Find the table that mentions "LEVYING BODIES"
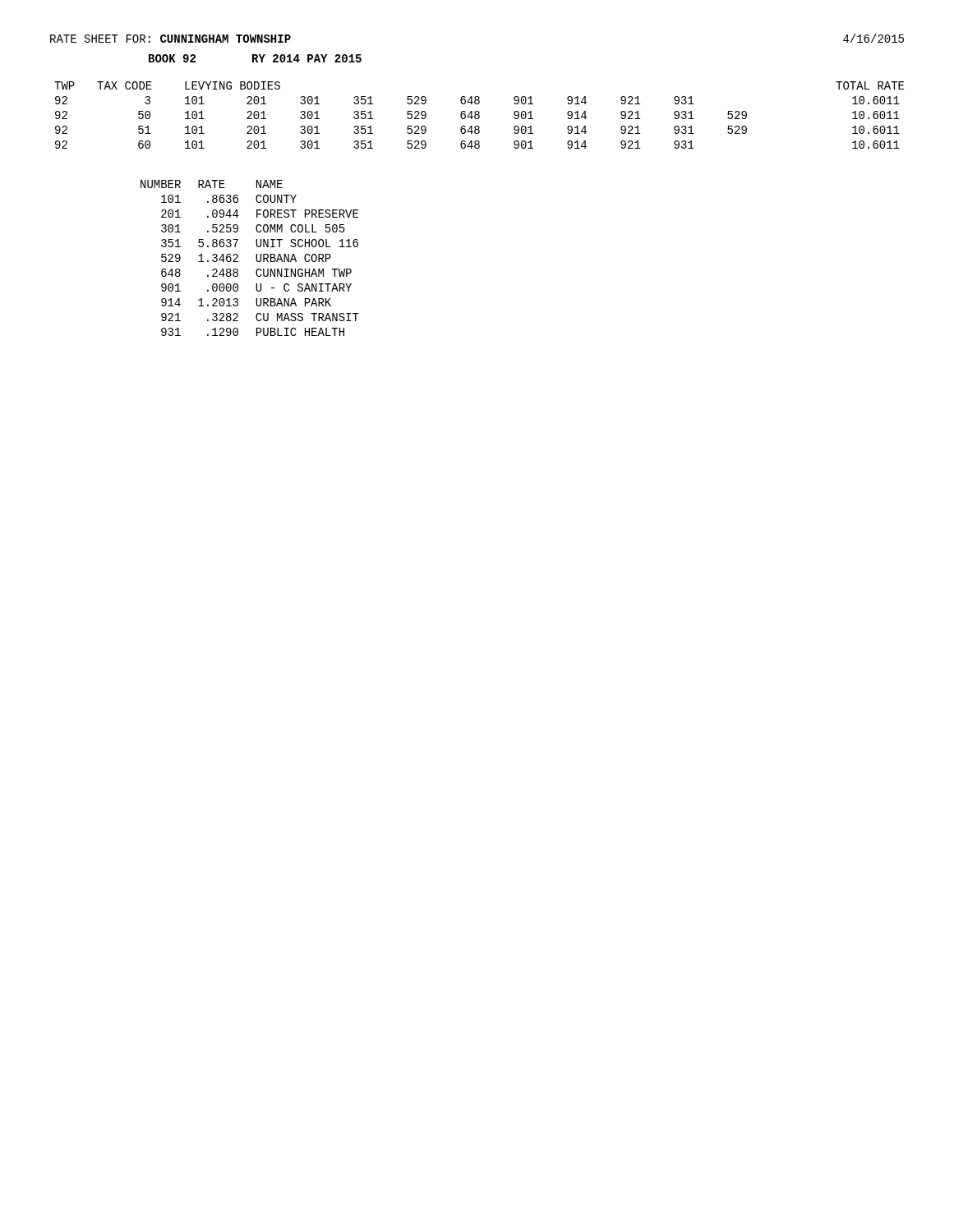The width and height of the screenshot is (954, 1232). [x=477, y=116]
